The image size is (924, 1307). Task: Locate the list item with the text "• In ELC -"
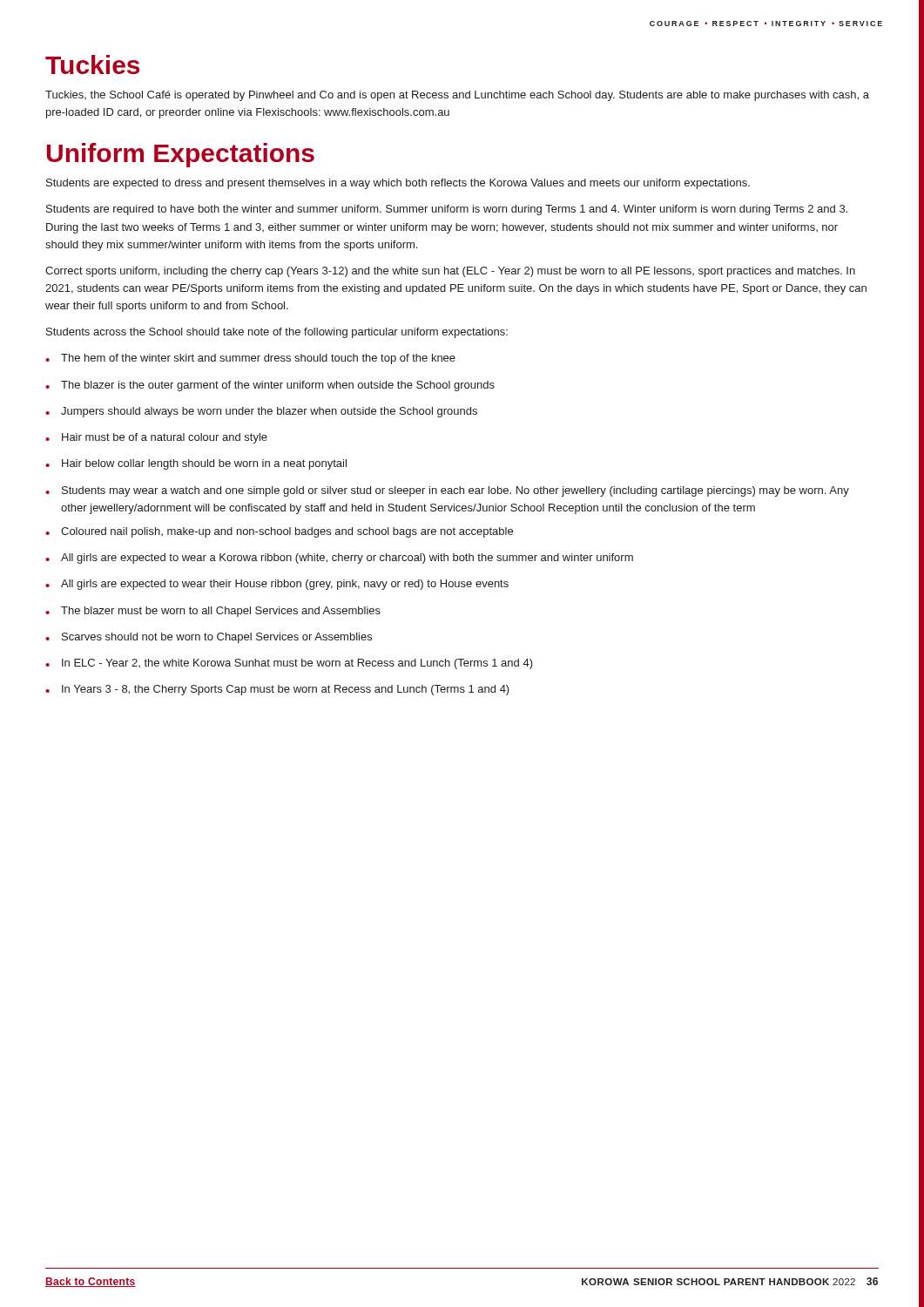(x=458, y=665)
